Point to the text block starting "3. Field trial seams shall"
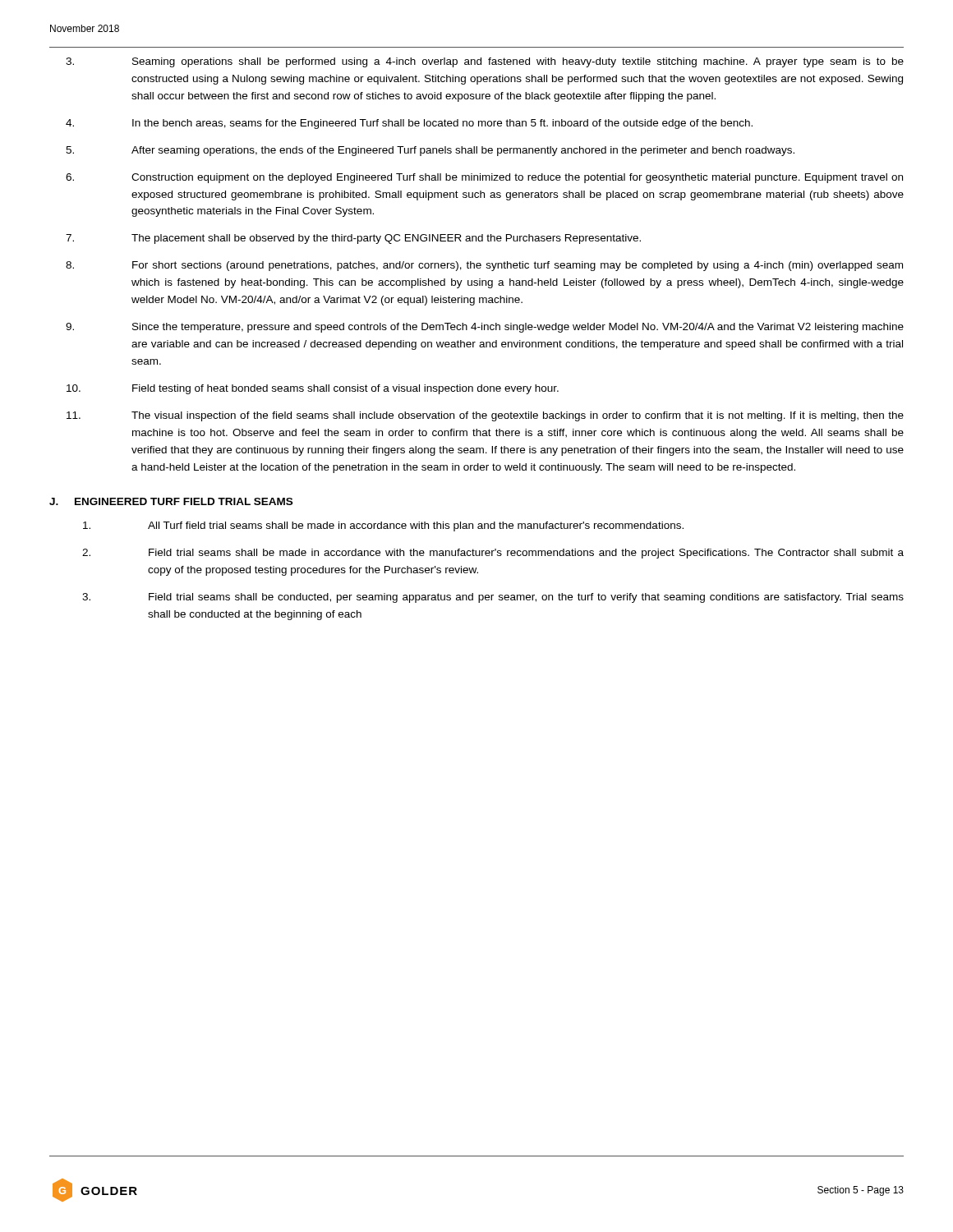953x1232 pixels. (476, 606)
